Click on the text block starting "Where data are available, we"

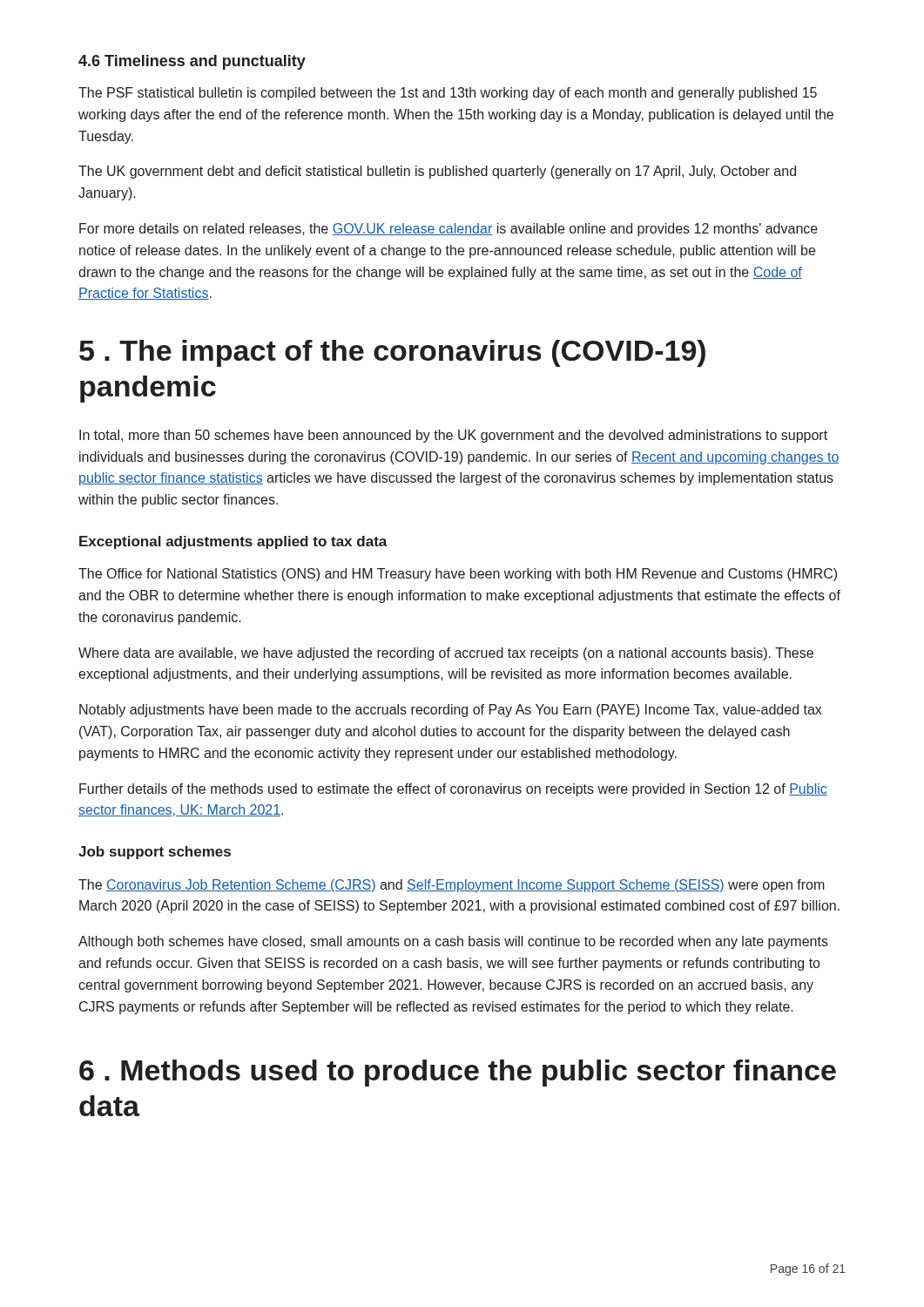(x=462, y=664)
